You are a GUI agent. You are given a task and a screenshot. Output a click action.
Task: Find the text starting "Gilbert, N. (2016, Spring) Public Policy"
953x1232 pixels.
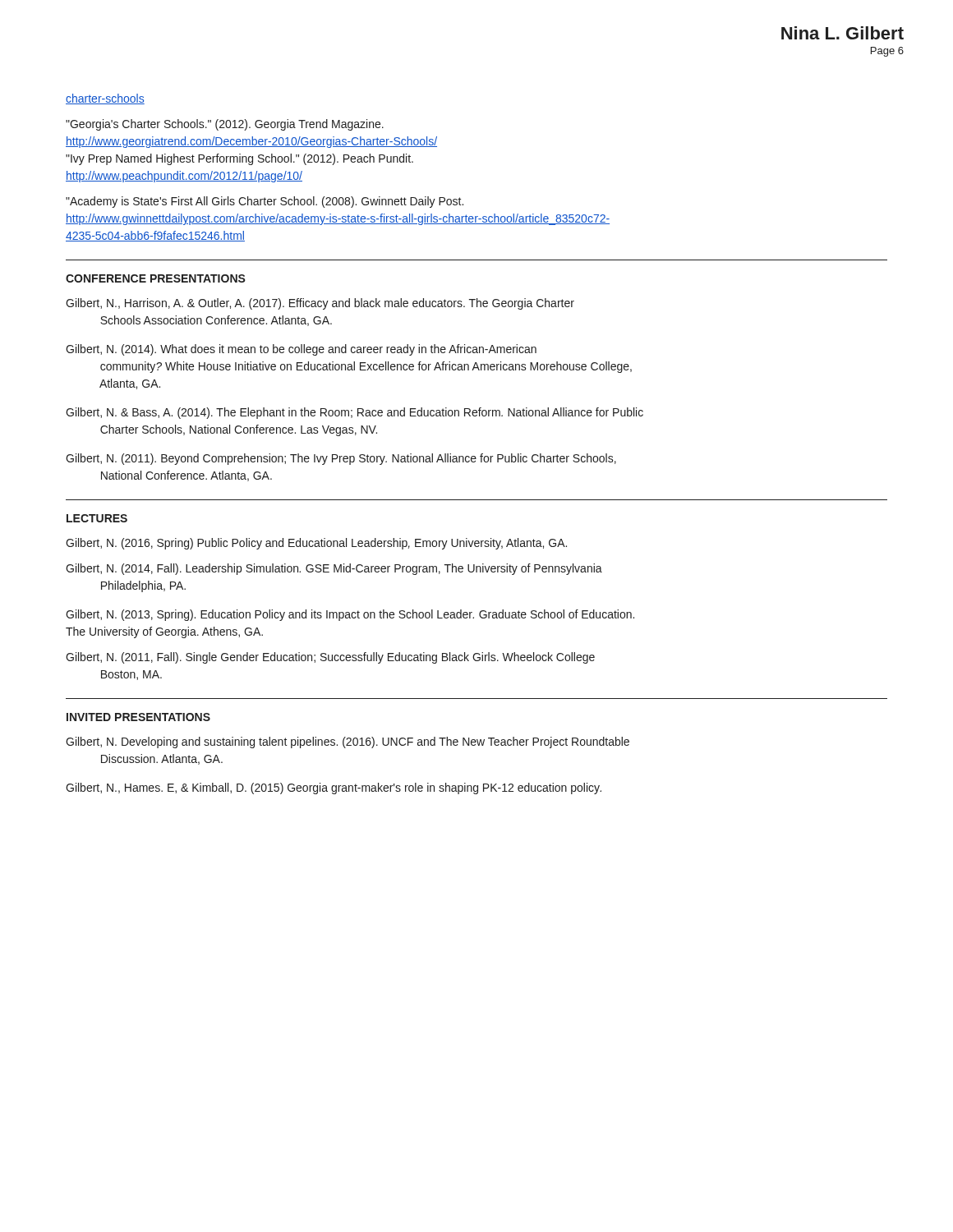pyautogui.click(x=317, y=543)
